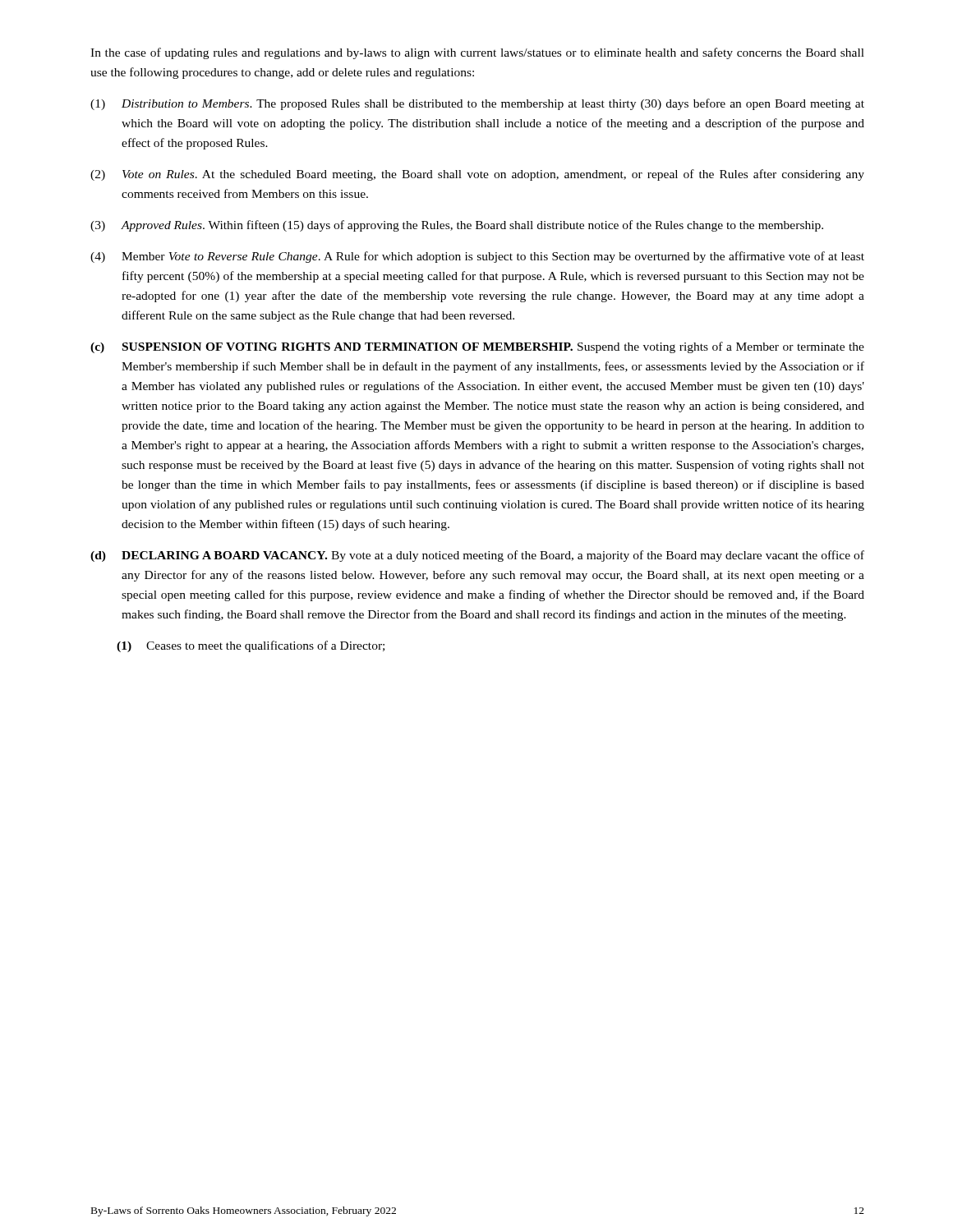Viewport: 953px width, 1232px height.
Task: Point to the element starting "(3) Approved Rules. Within fifteen"
Action: click(x=477, y=225)
